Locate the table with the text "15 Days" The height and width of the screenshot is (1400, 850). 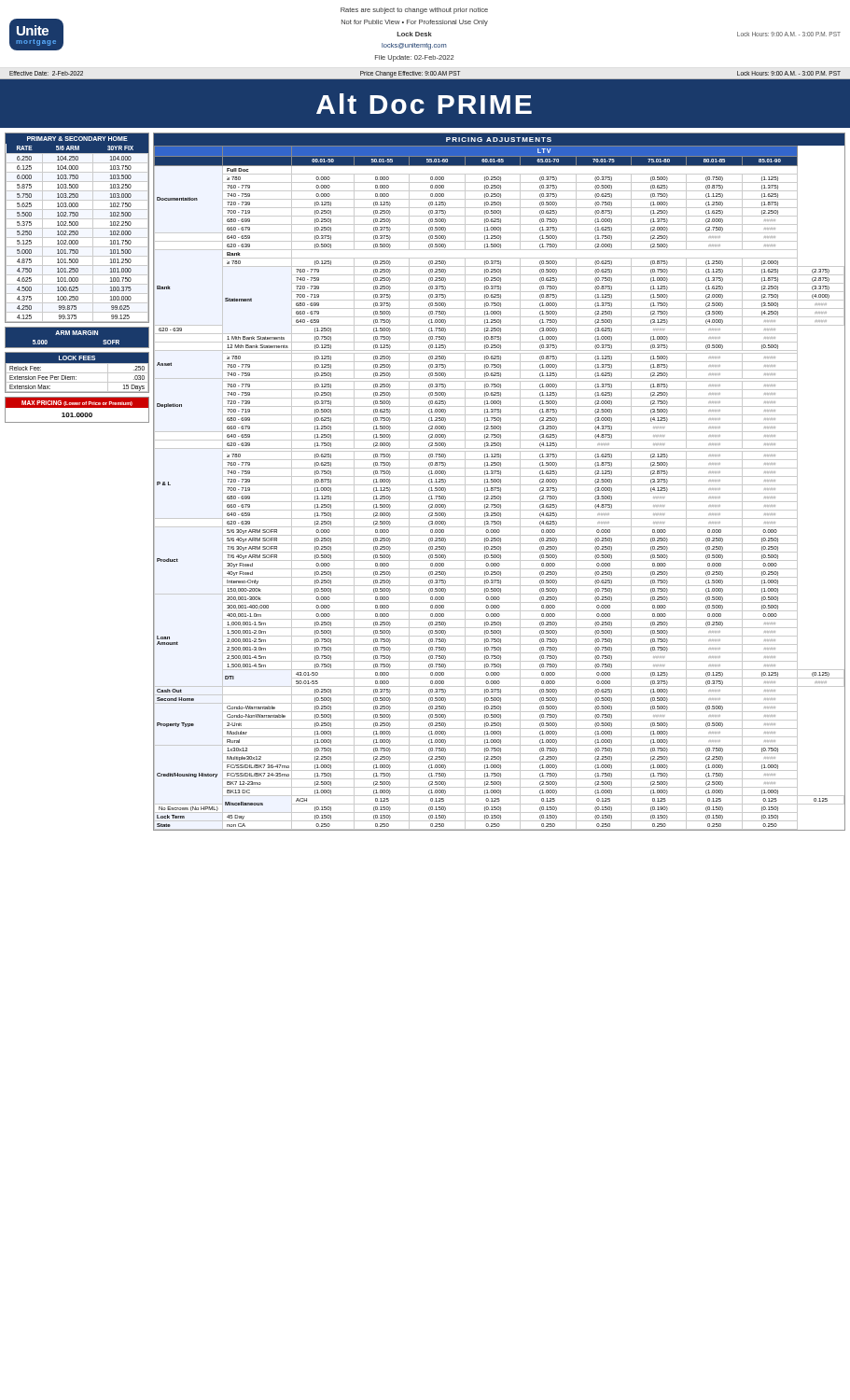tap(77, 372)
